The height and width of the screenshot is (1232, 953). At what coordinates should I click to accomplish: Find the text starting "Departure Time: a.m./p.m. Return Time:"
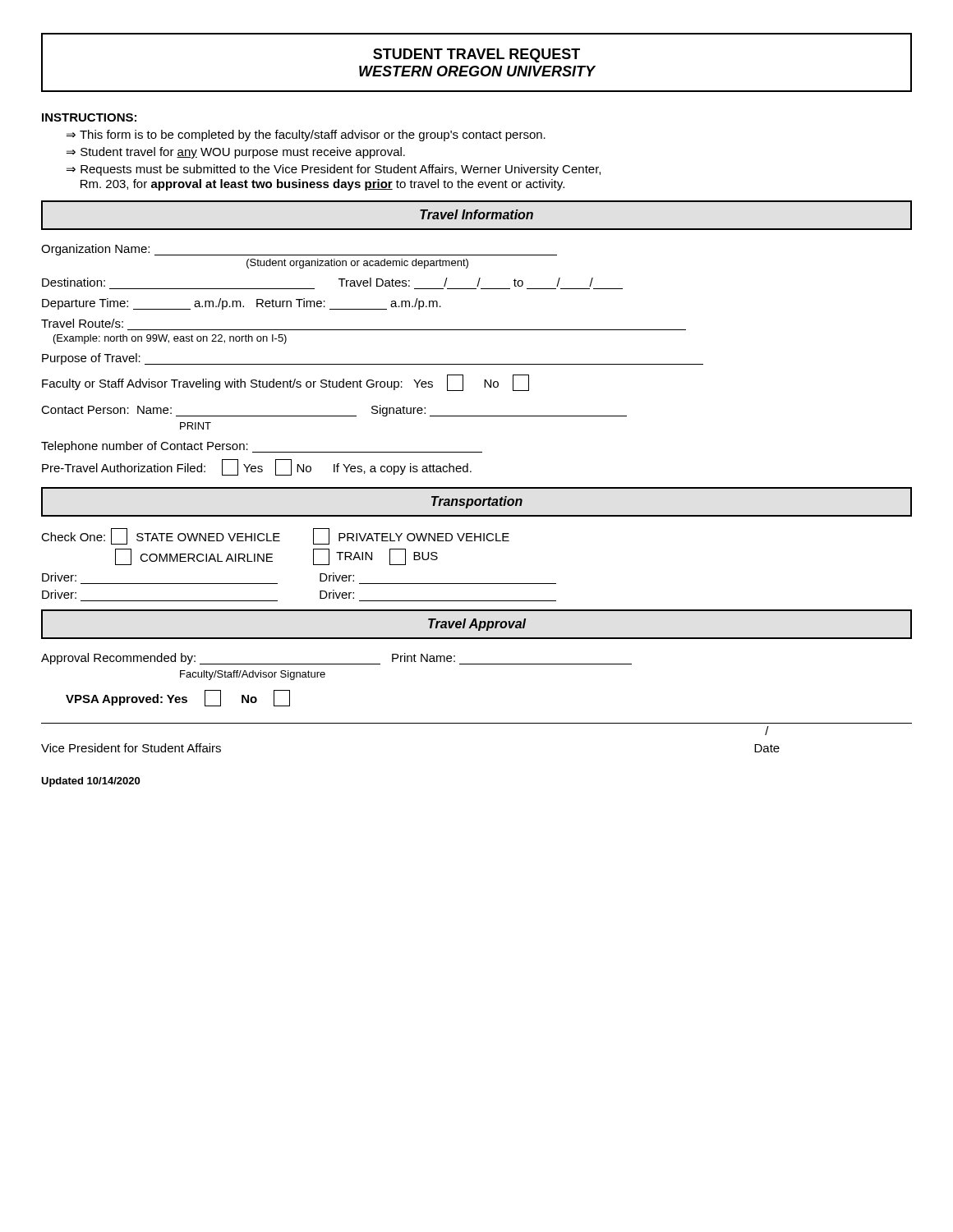click(x=241, y=303)
